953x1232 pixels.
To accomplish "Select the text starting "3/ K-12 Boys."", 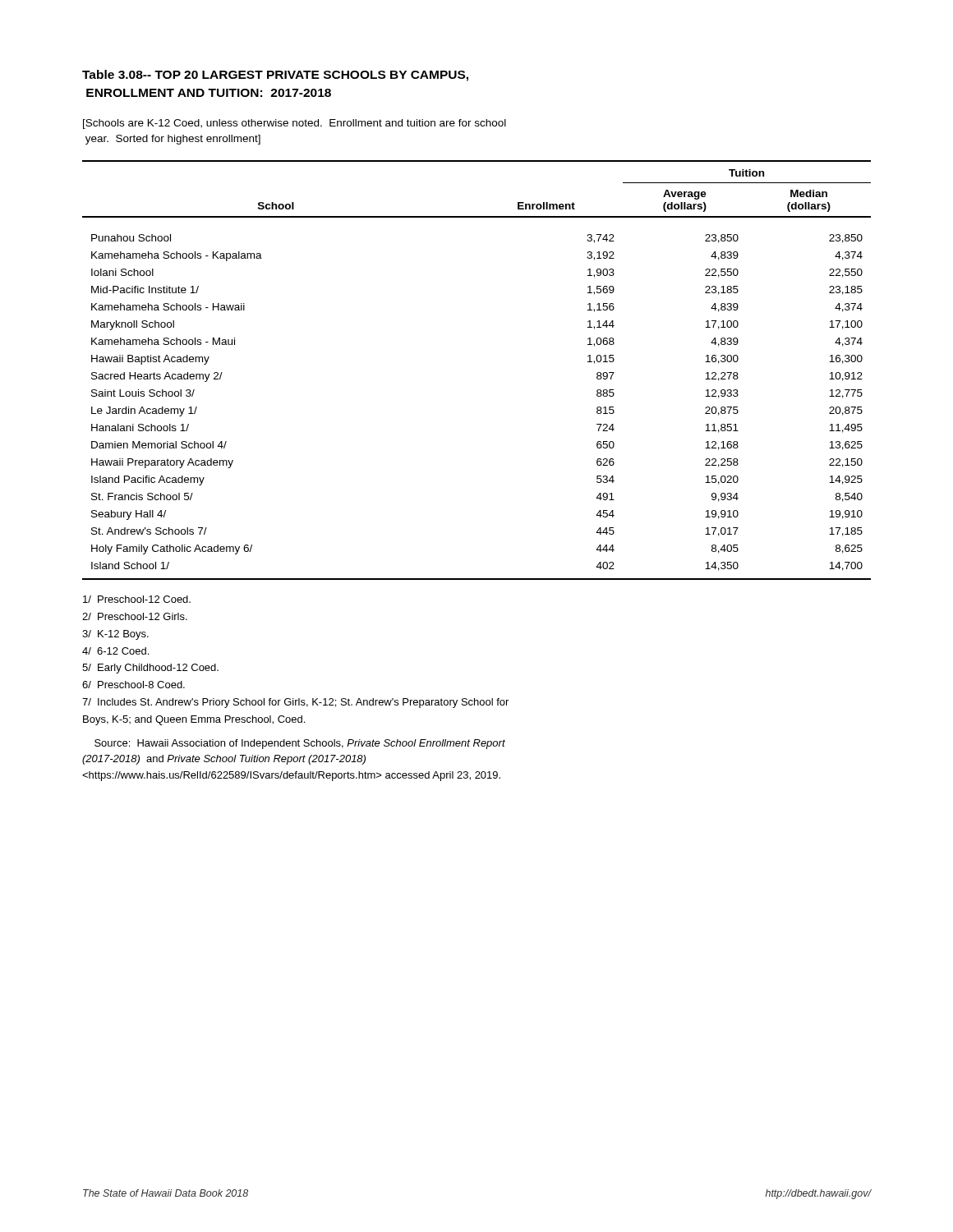I will (x=115, y=635).
